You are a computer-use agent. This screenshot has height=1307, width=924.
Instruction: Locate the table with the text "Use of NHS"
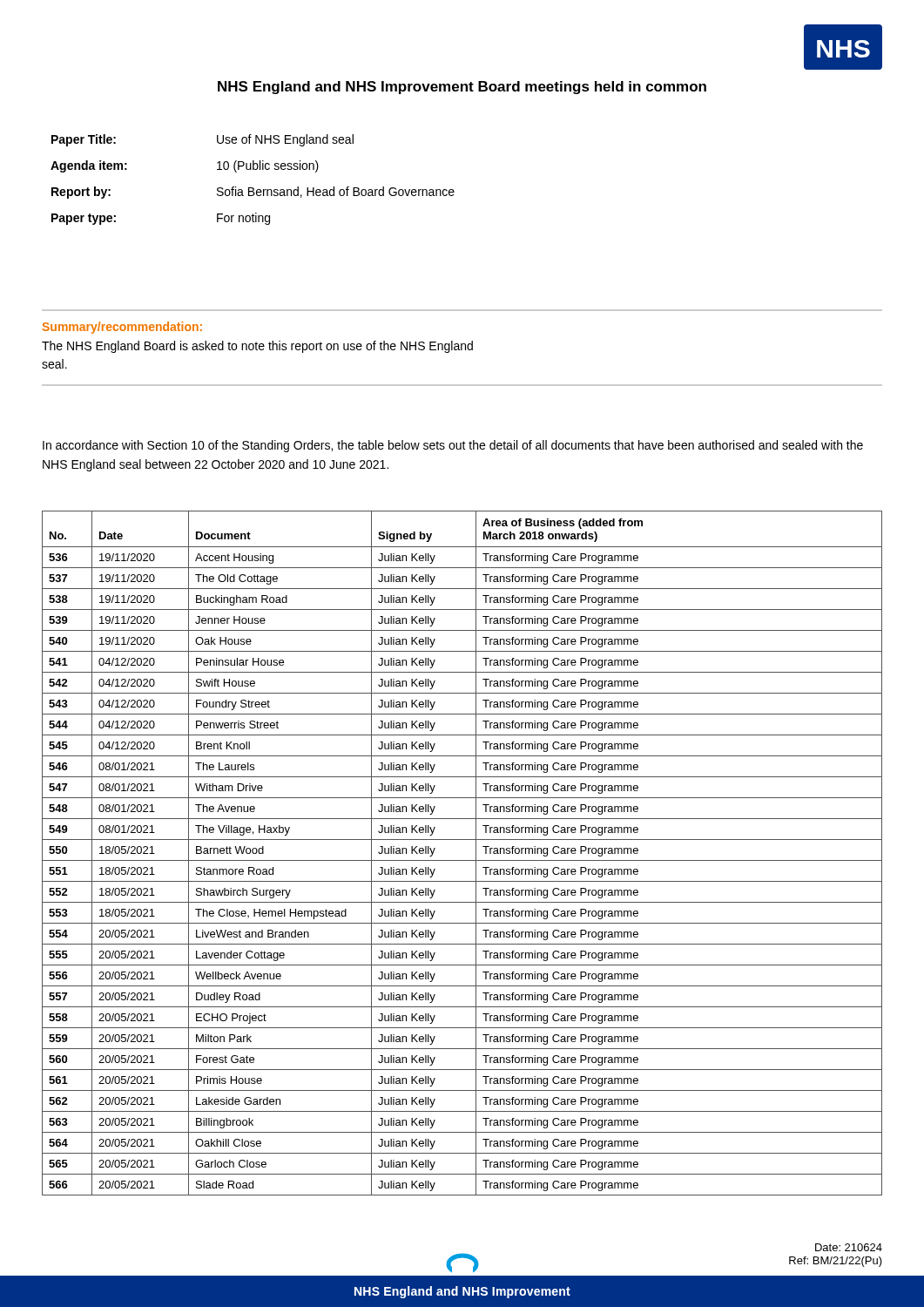(x=462, y=179)
